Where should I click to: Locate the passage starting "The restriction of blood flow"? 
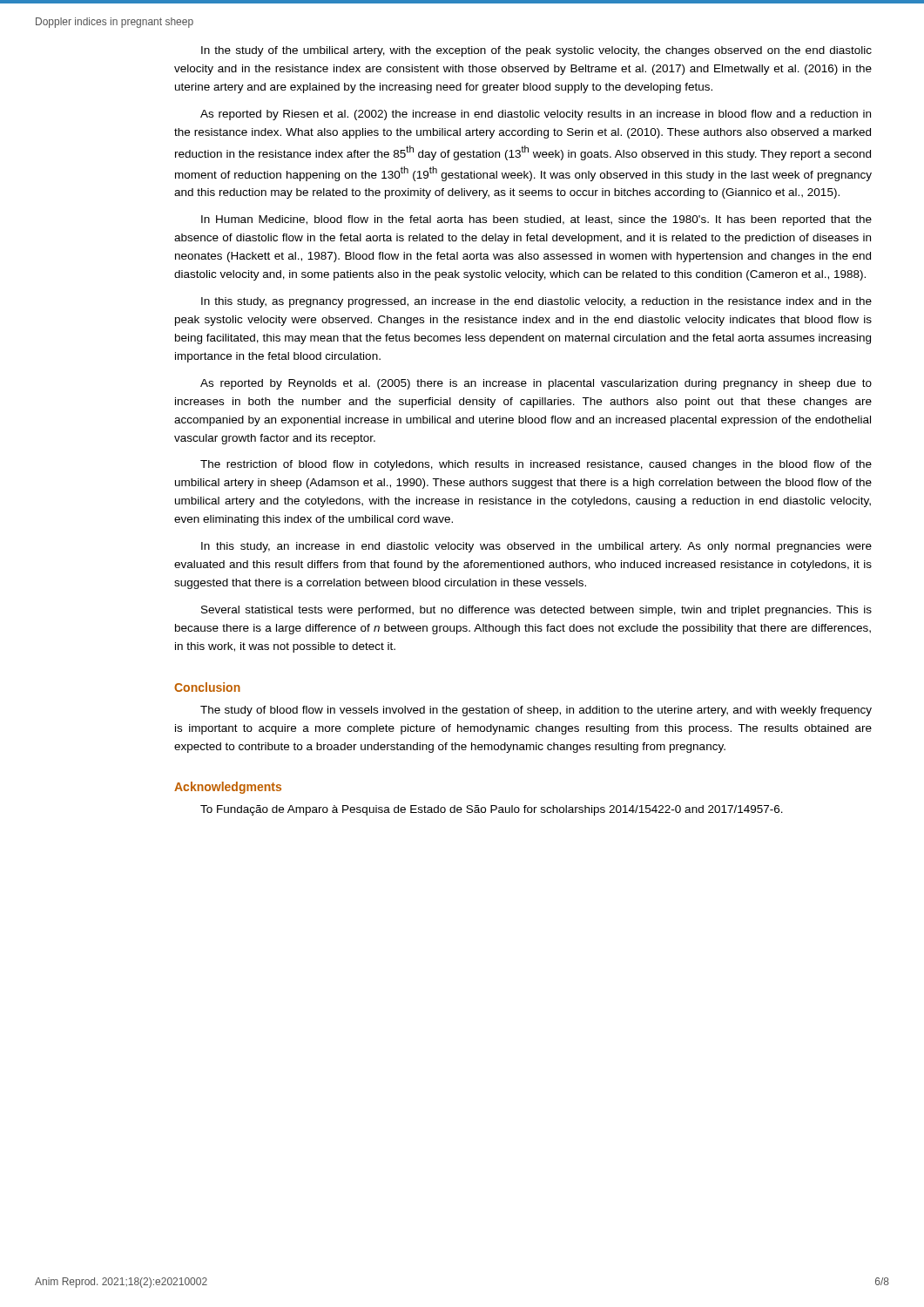(x=523, y=492)
